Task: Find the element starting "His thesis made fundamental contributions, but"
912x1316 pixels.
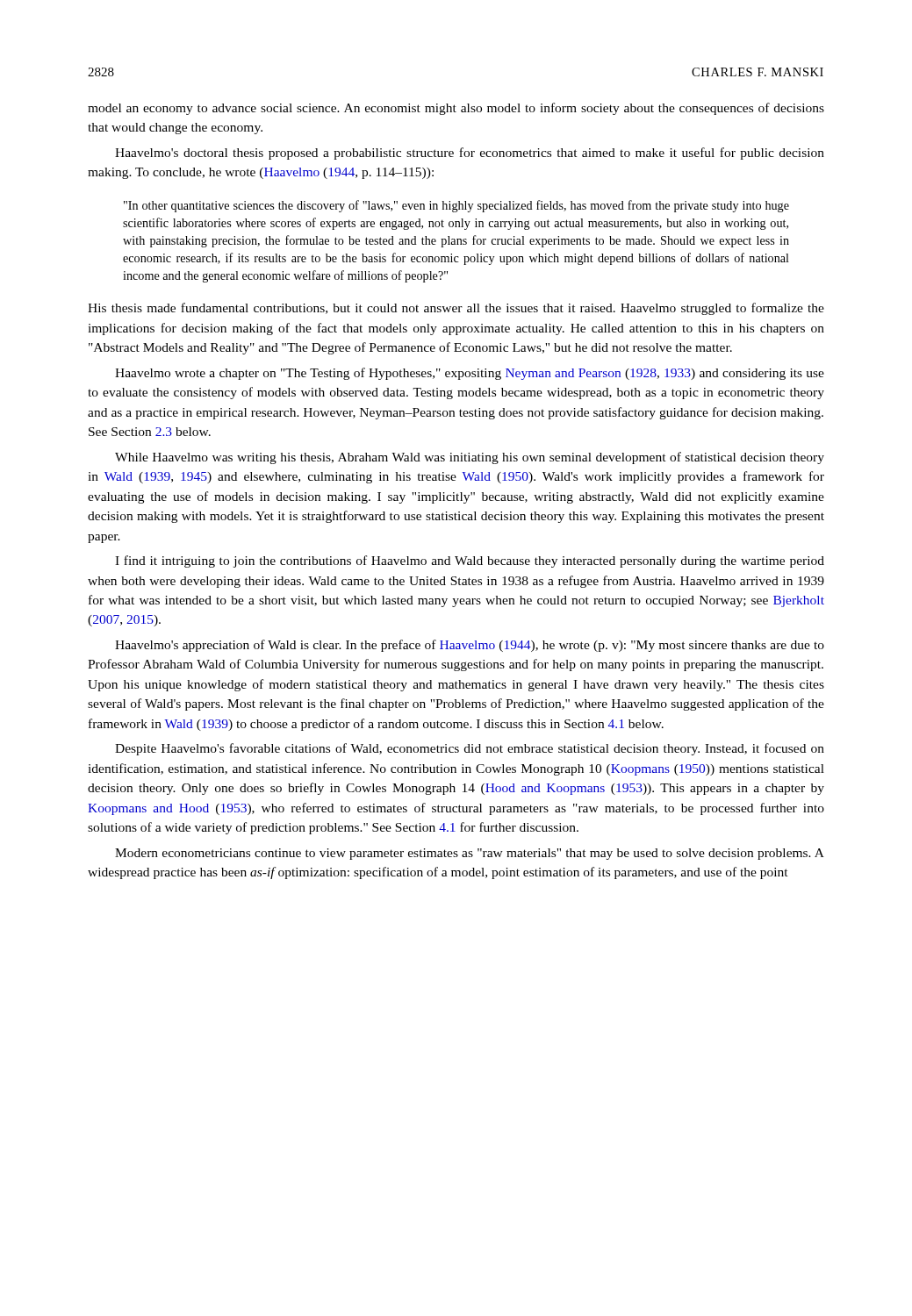Action: point(456,590)
